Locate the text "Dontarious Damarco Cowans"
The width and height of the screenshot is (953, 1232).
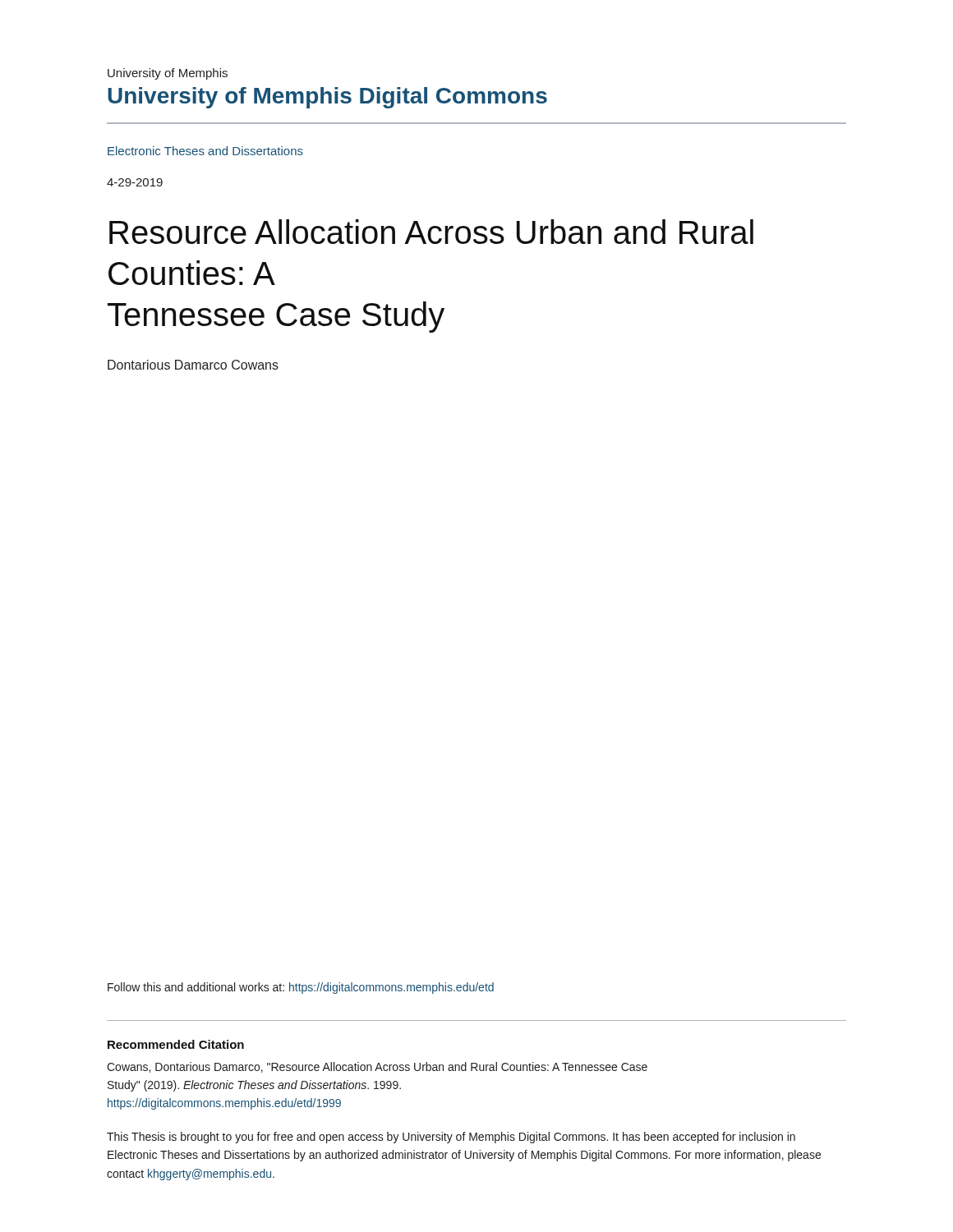coord(193,365)
